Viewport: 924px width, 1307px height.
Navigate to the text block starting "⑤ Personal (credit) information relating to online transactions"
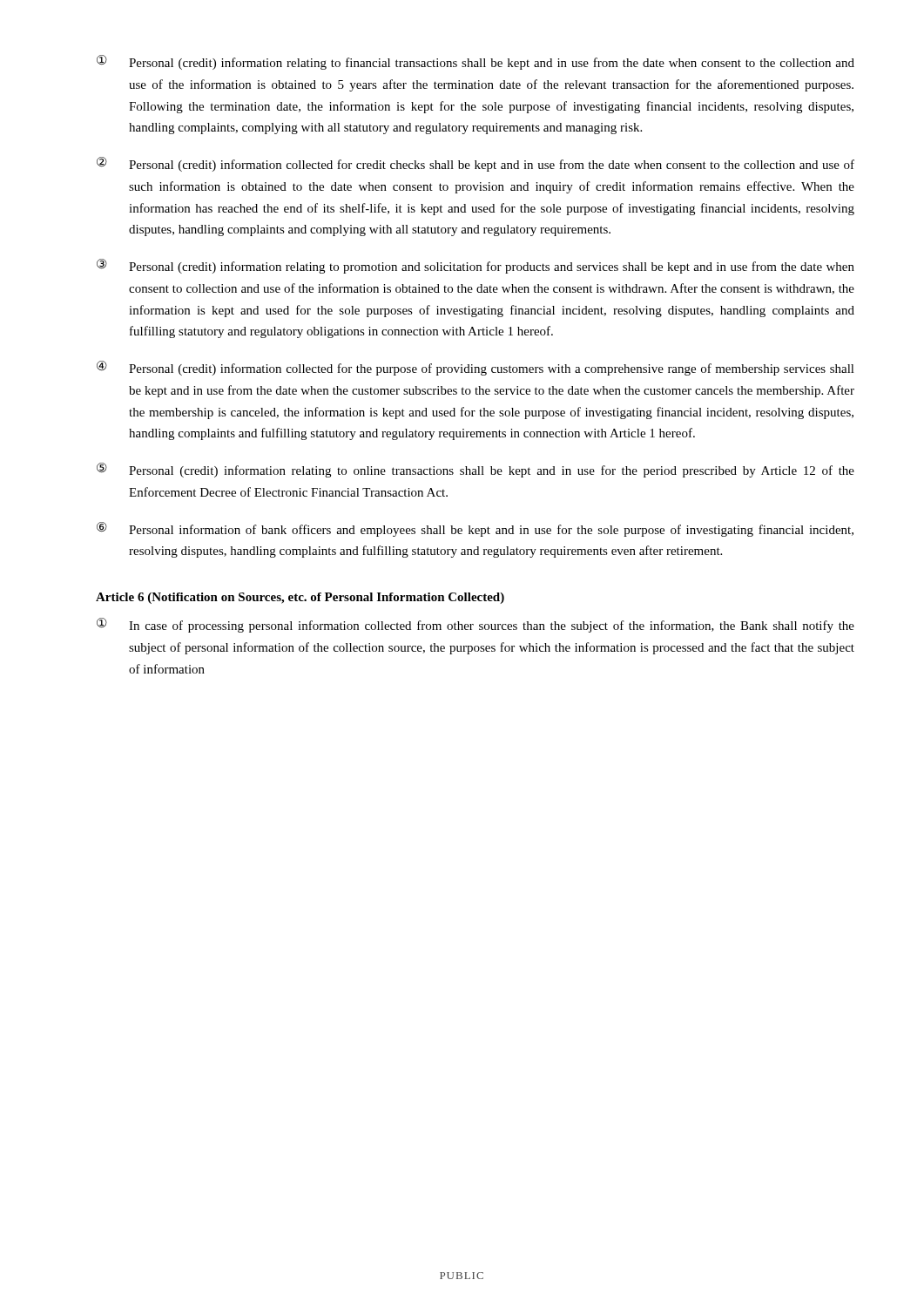pyautogui.click(x=475, y=482)
